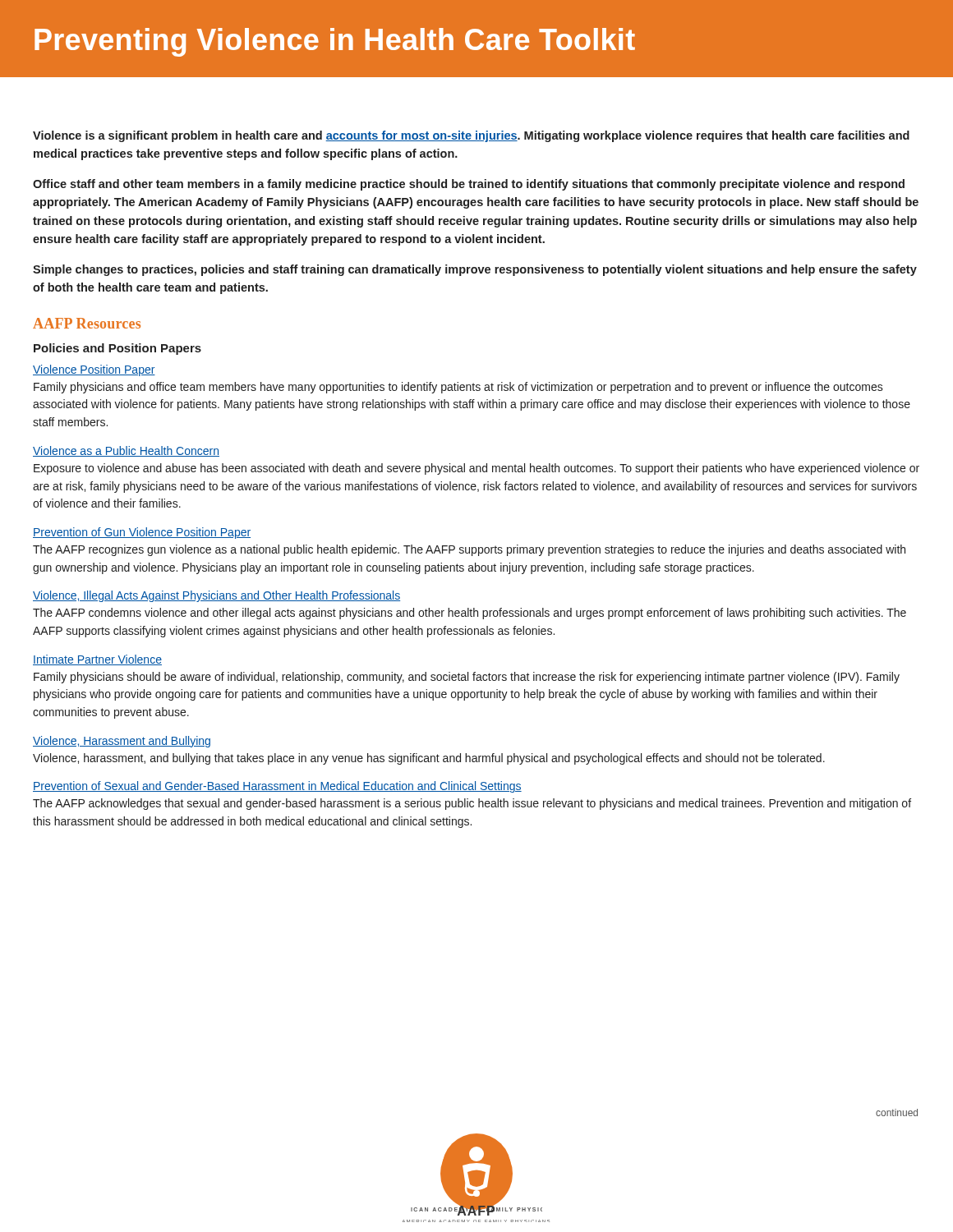This screenshot has width=953, height=1232.
Task: Select the text block that says "The AAFP condemns violence and other illegal acts"
Action: coord(476,623)
